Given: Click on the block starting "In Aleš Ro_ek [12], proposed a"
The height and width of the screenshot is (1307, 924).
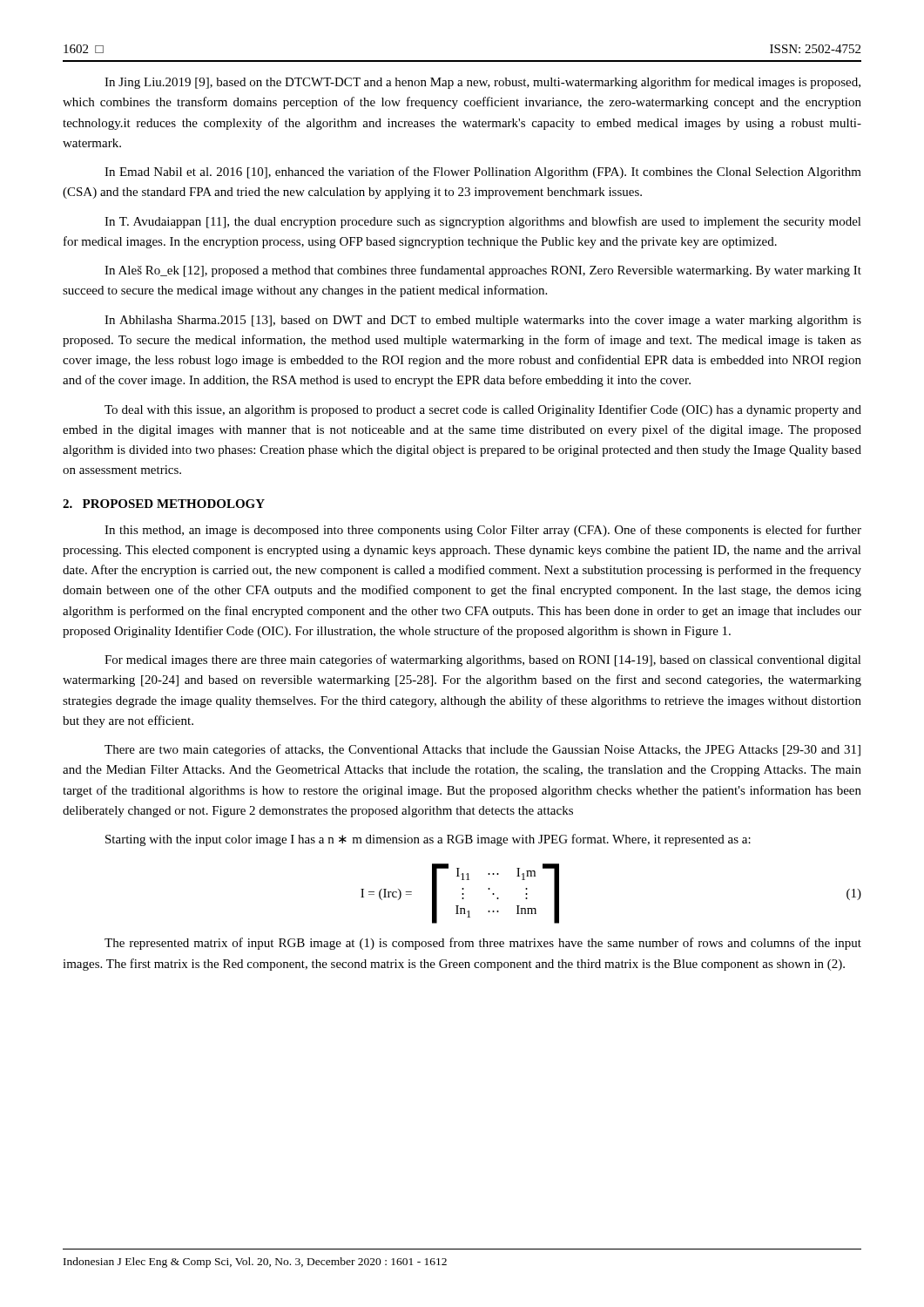Looking at the screenshot, I should (462, 280).
